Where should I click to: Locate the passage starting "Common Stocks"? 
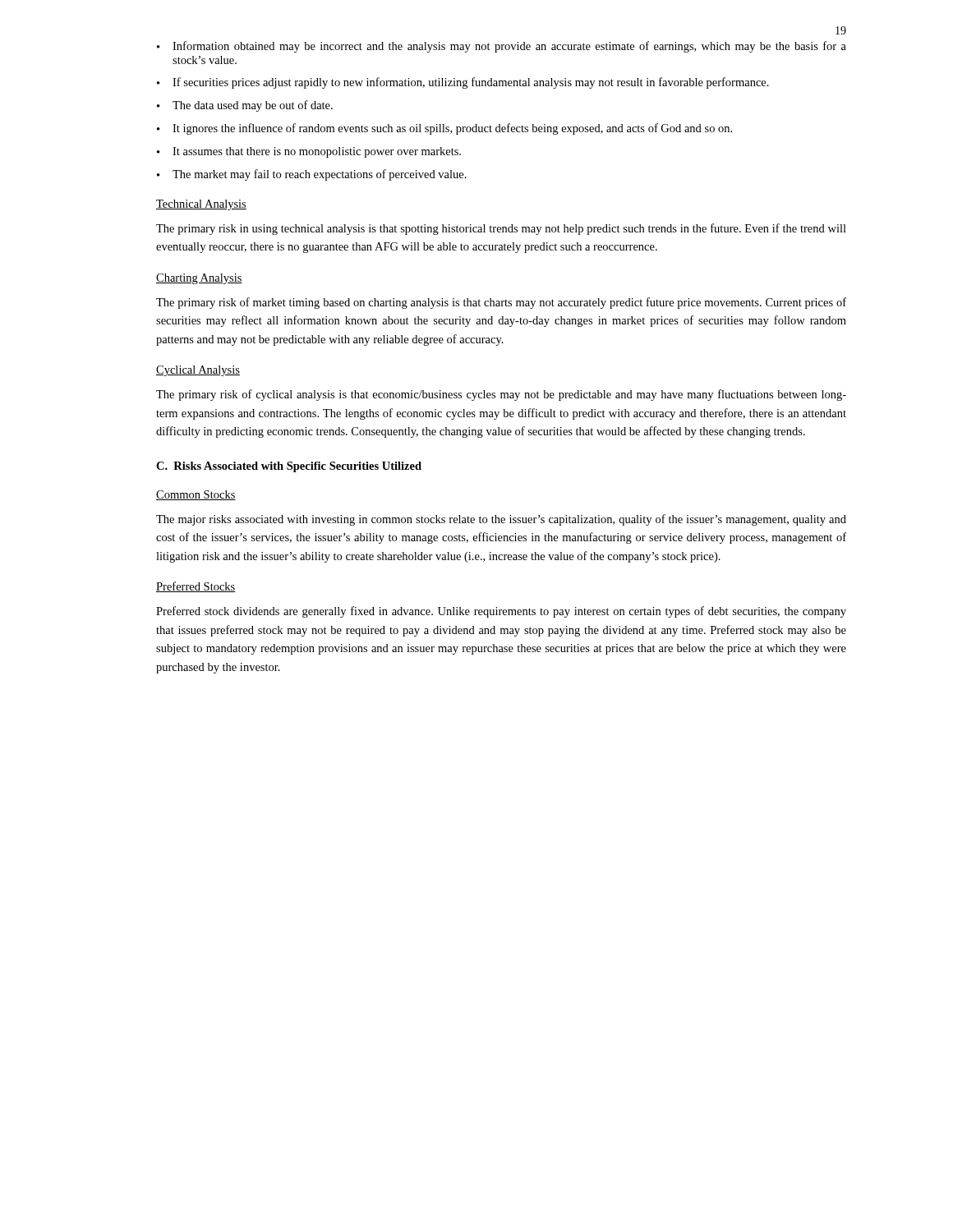(196, 494)
